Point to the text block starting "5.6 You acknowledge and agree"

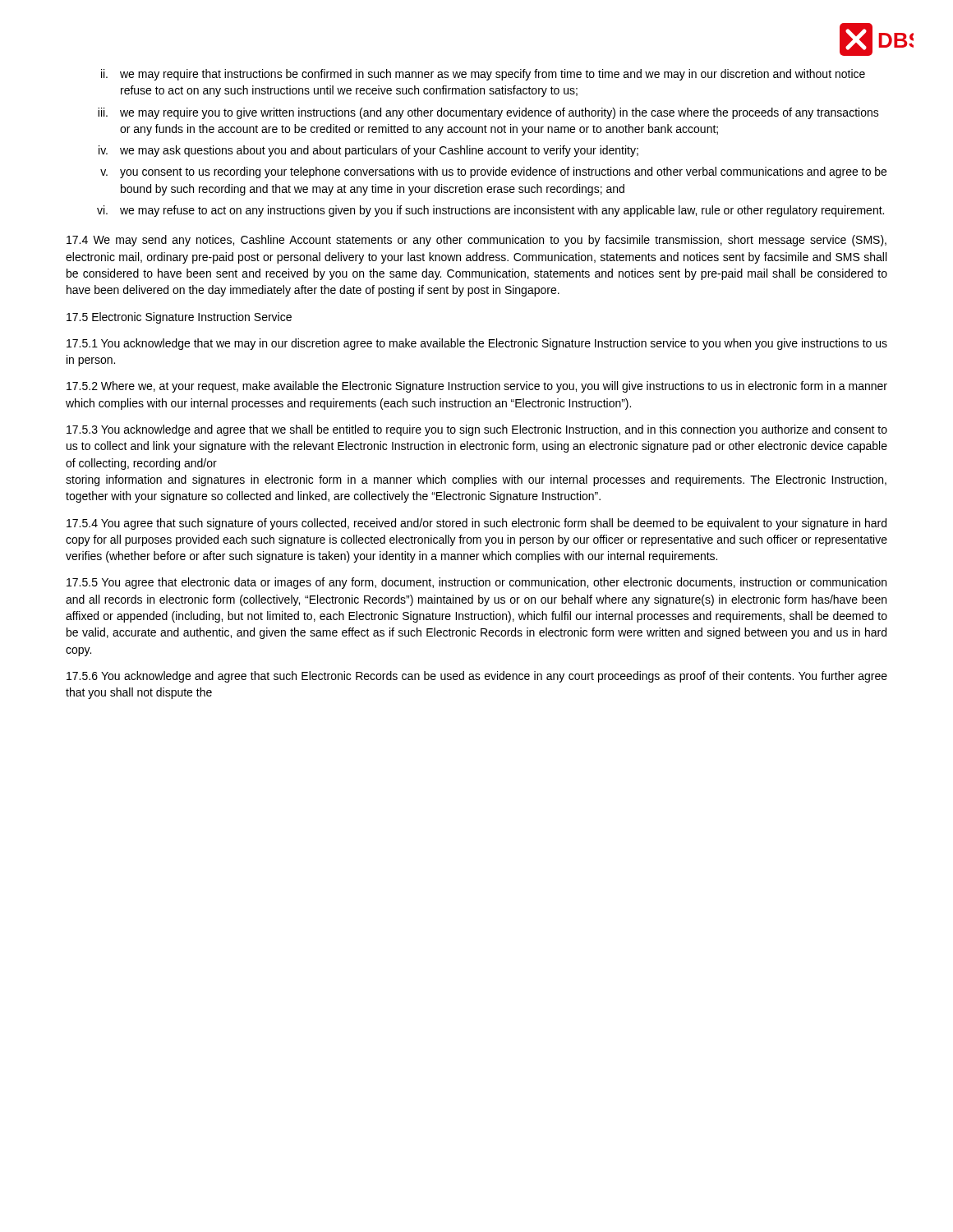(x=476, y=684)
